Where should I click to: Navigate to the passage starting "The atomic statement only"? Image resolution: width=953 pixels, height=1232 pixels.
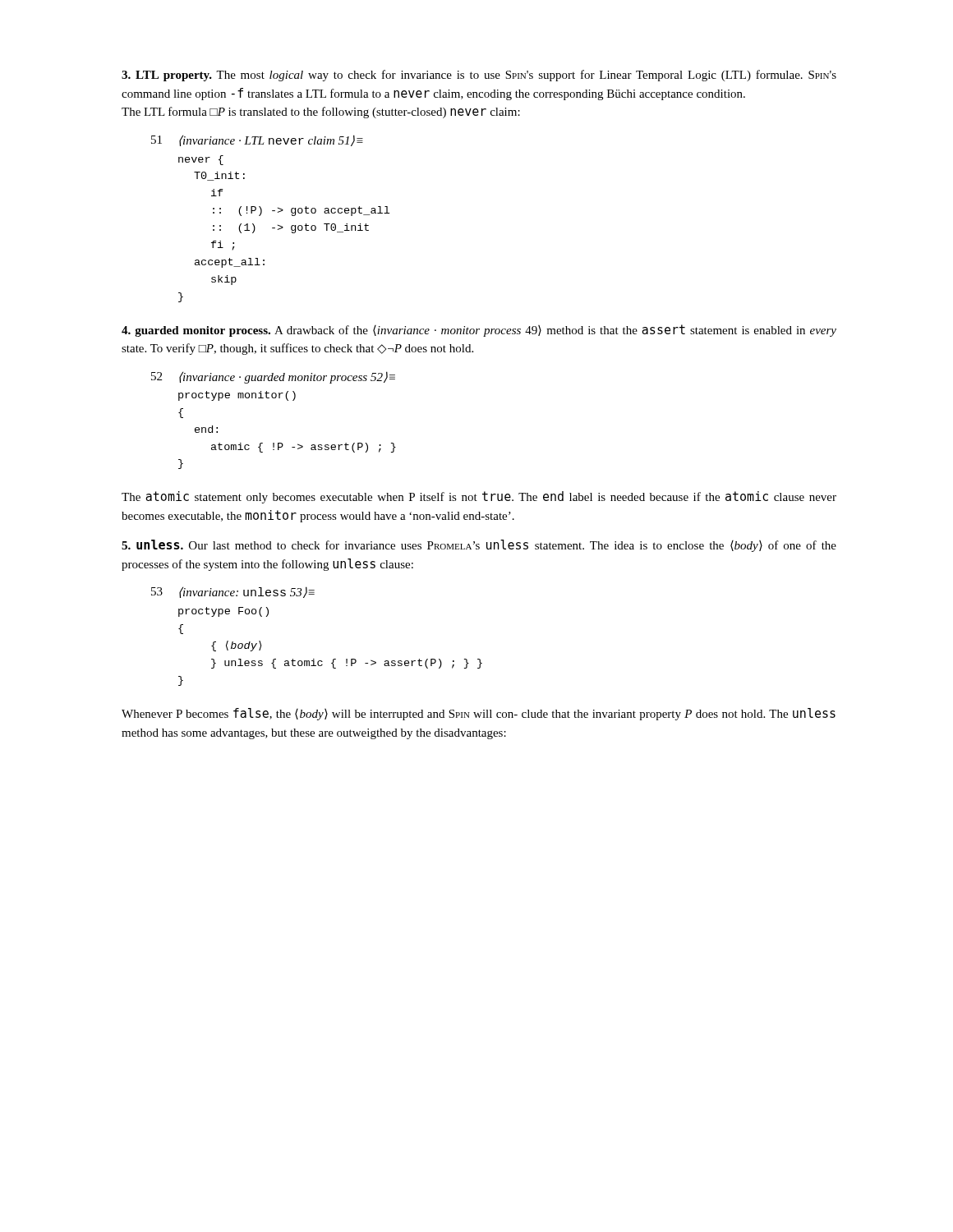[x=479, y=506]
